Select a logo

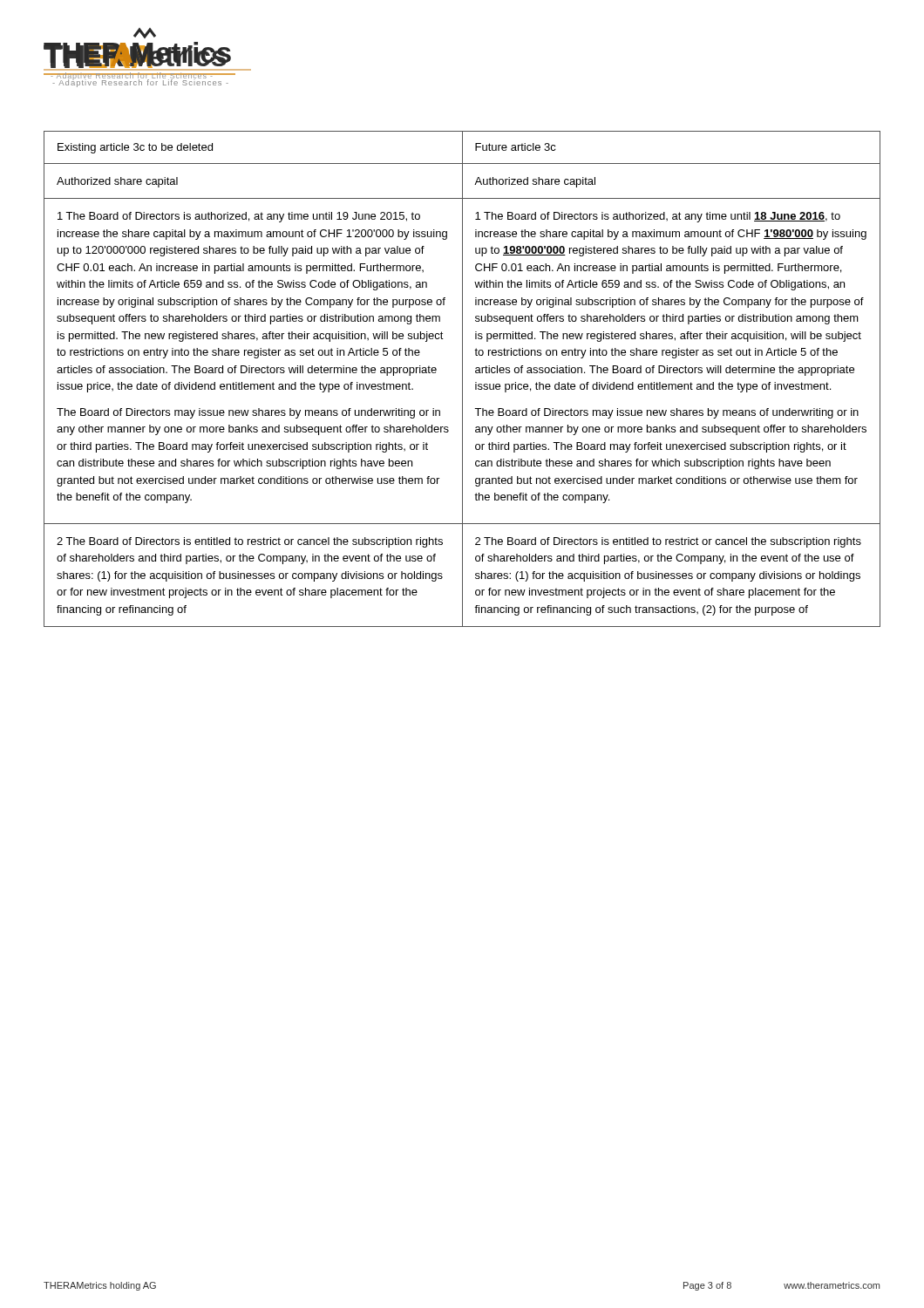[x=139, y=67]
